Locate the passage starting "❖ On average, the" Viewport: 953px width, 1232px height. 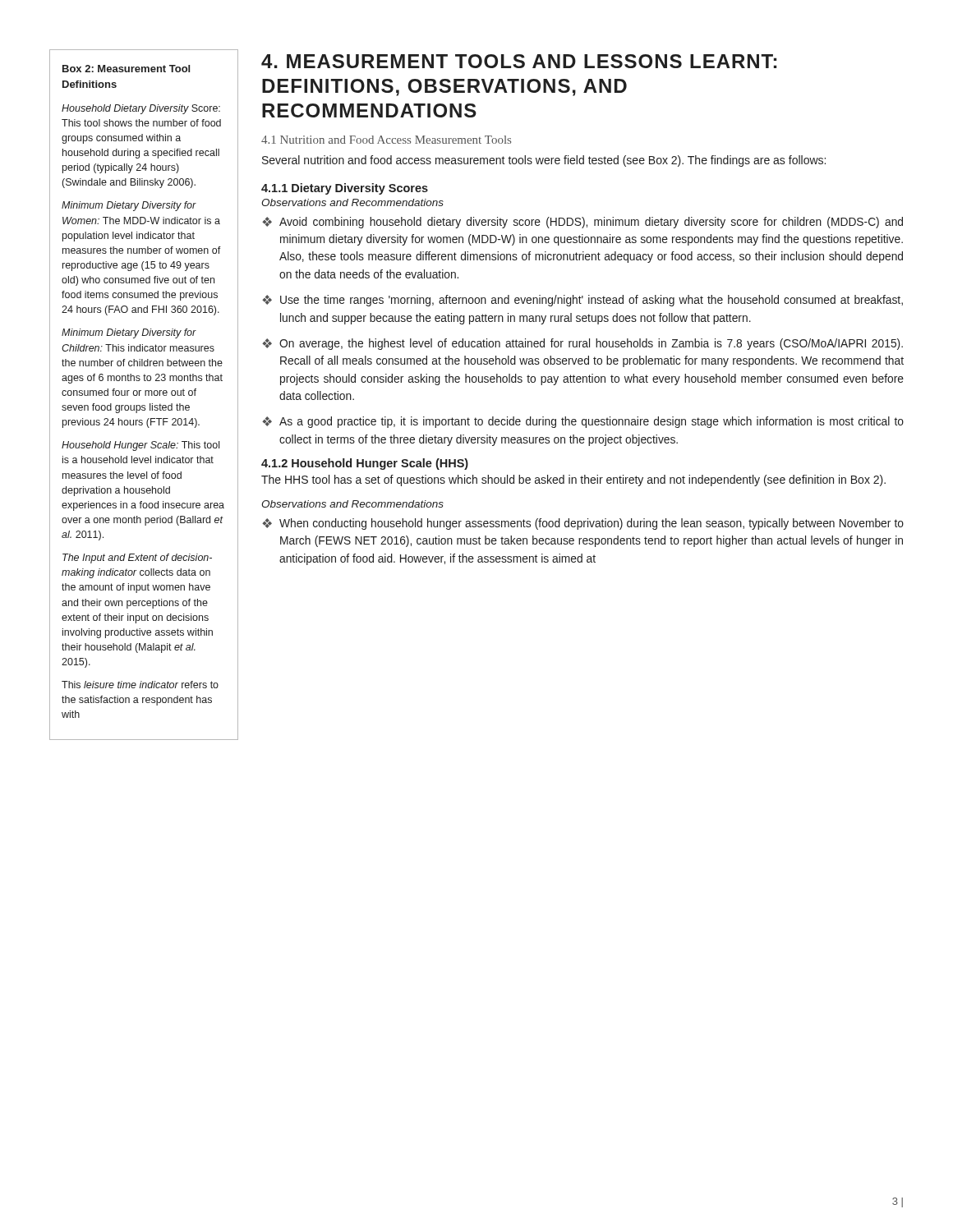(582, 370)
